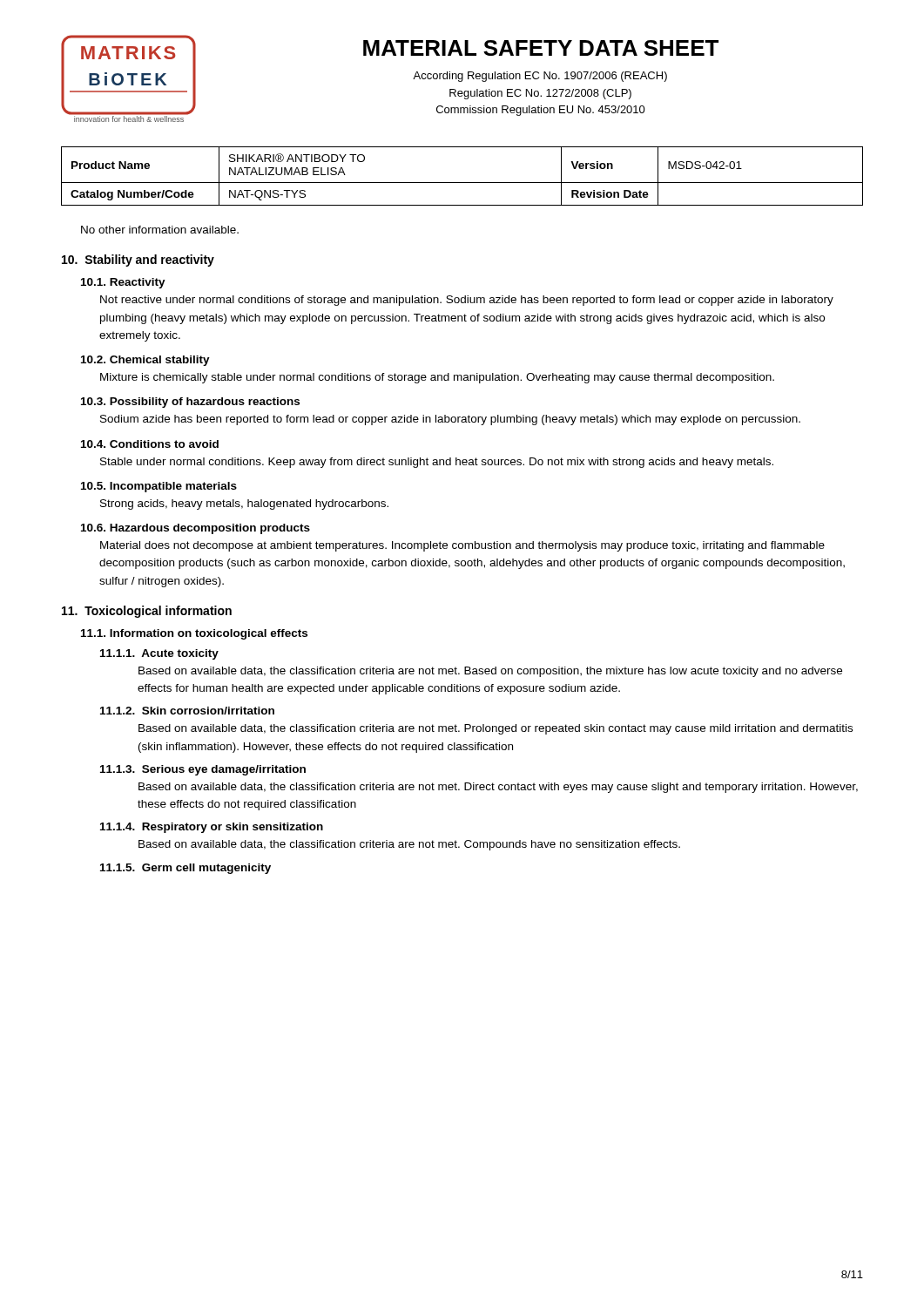This screenshot has width=924, height=1307.
Task: Find the title containing "MATERIAL SAFETY DATA SHEET"
Action: point(540,48)
